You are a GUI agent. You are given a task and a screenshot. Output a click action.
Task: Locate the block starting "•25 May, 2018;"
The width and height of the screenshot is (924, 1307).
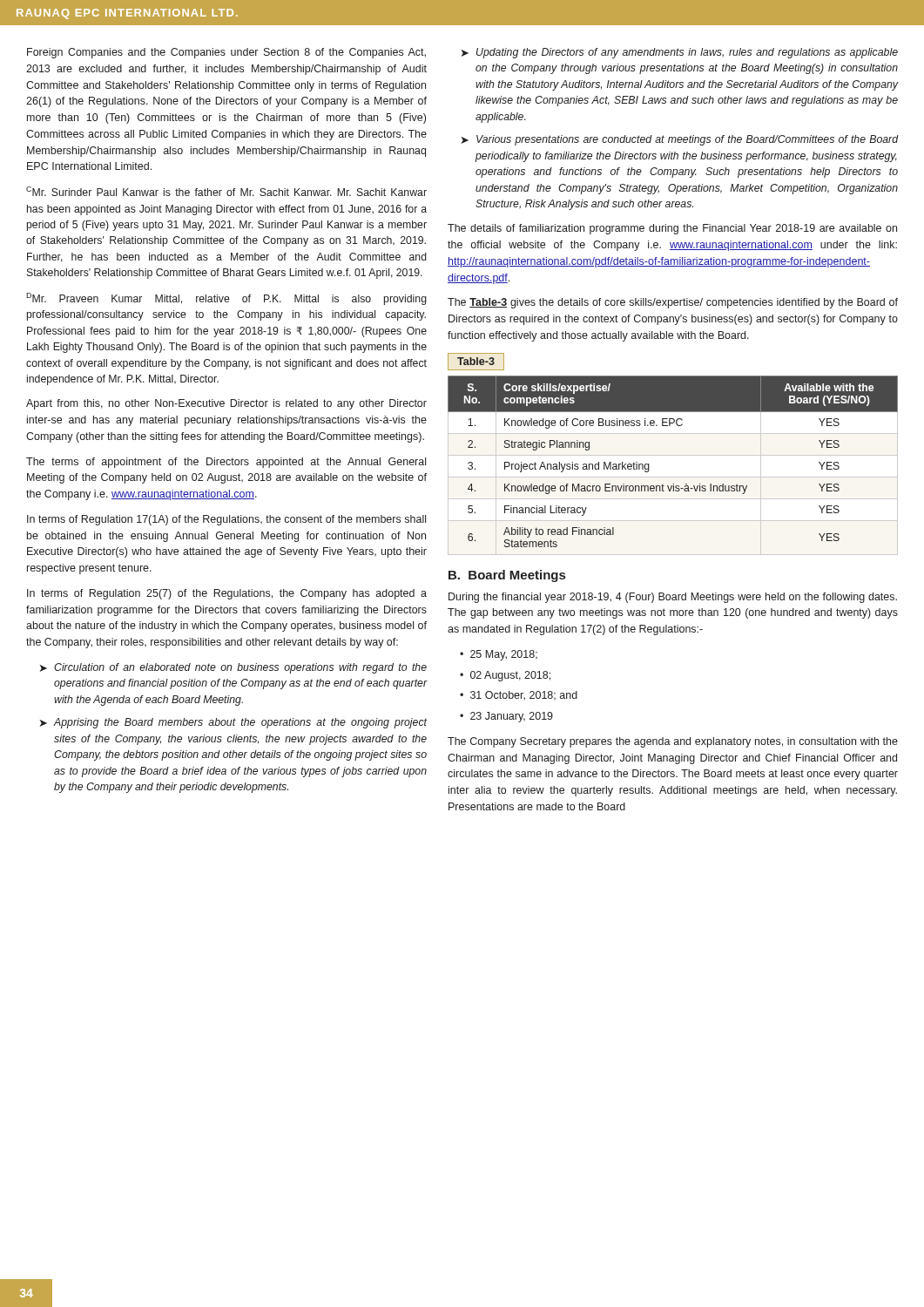point(499,655)
